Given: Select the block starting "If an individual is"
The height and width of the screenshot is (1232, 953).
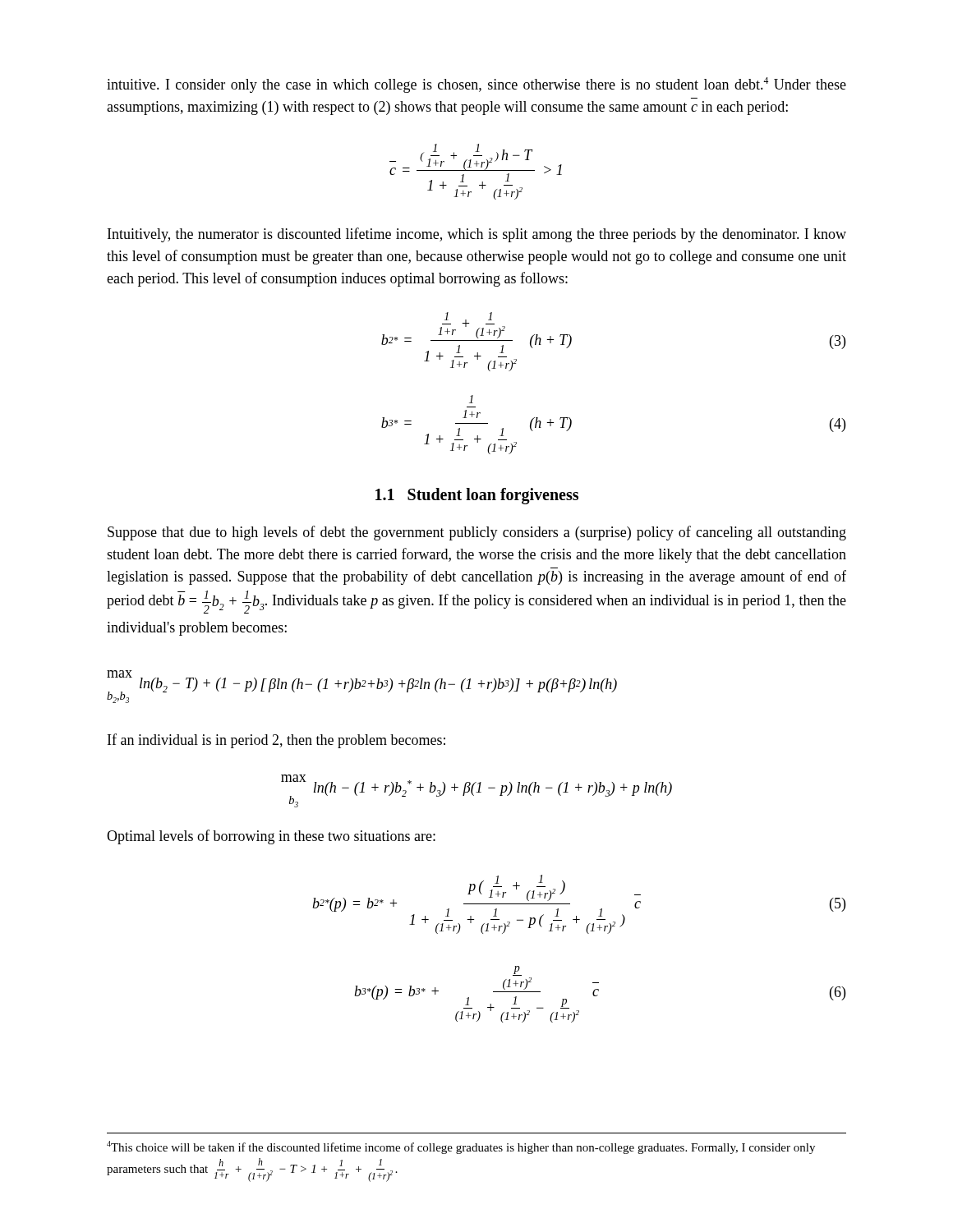Looking at the screenshot, I should [277, 740].
